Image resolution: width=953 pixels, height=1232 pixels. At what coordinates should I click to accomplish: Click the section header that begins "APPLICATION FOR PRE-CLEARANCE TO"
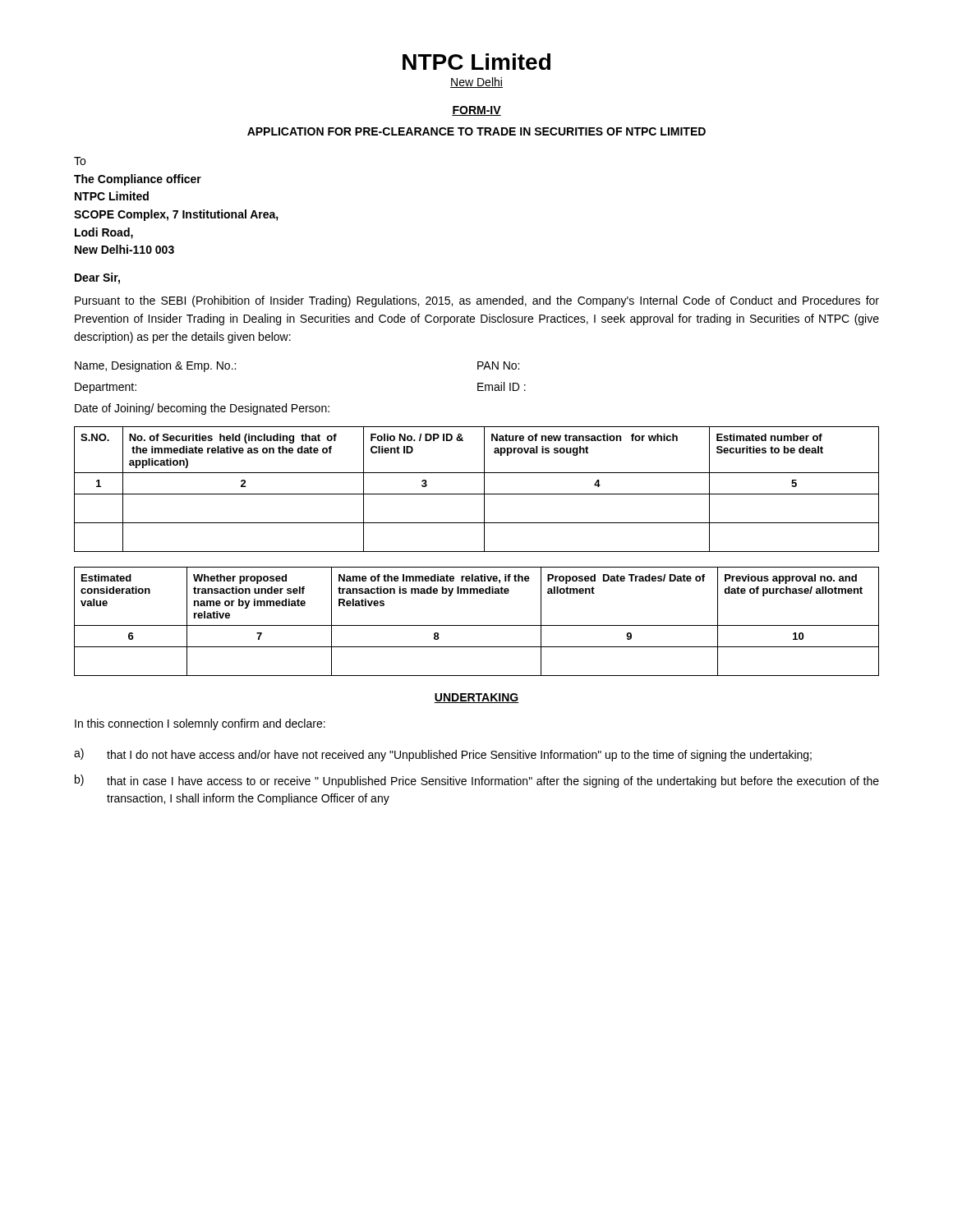(x=476, y=131)
